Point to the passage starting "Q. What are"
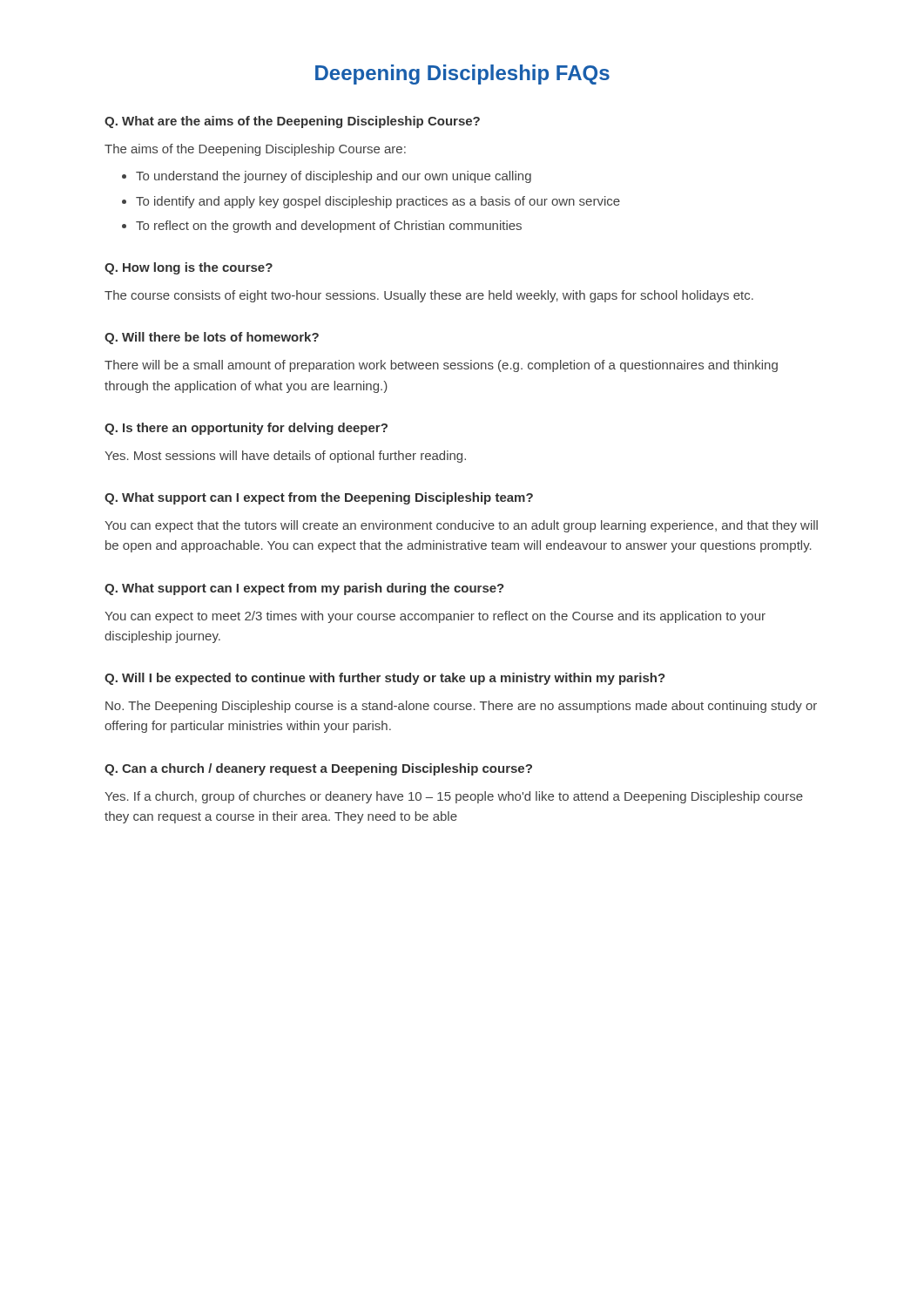The image size is (924, 1307). 292,121
